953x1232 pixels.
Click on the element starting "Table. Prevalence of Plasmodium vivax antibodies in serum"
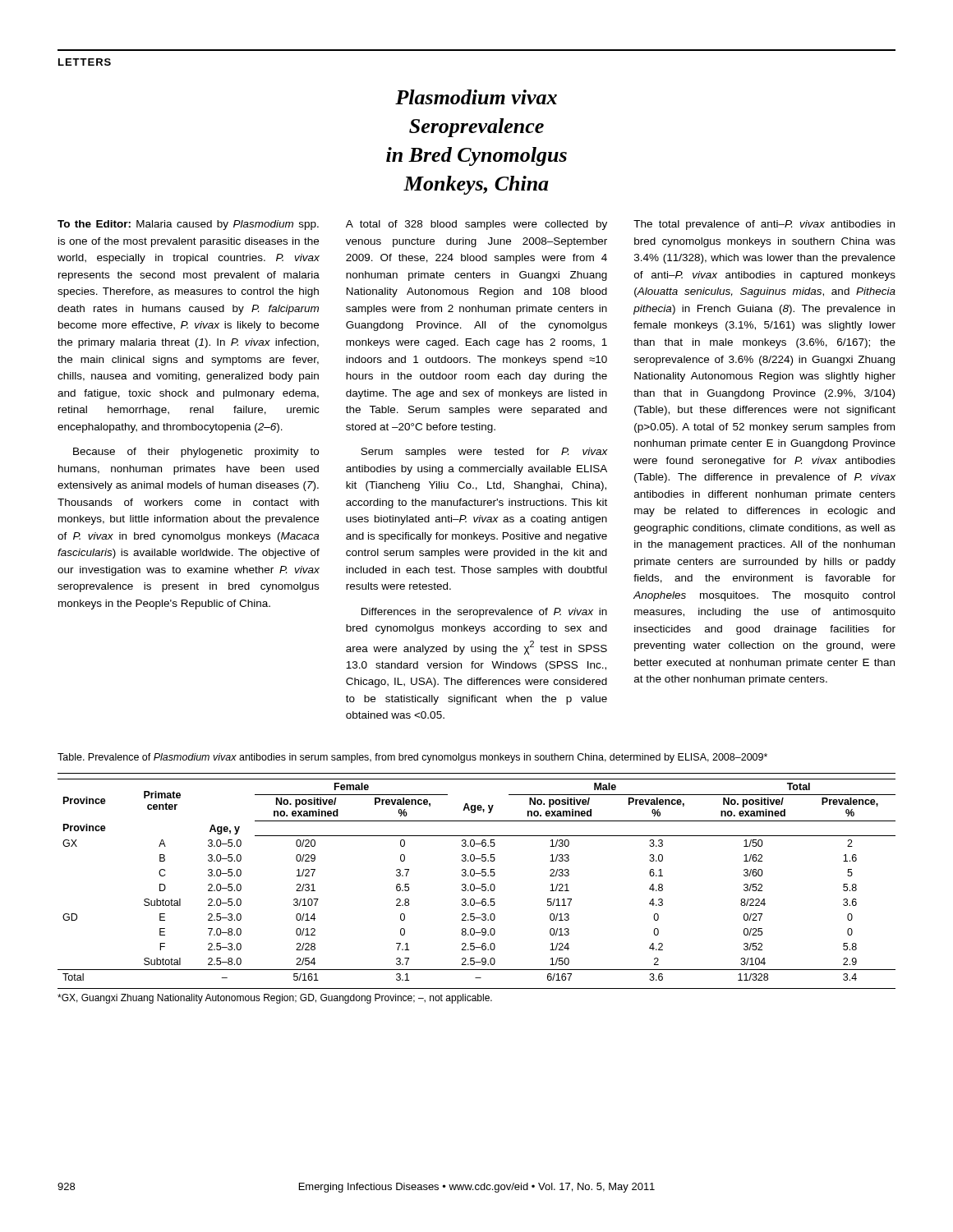click(413, 757)
